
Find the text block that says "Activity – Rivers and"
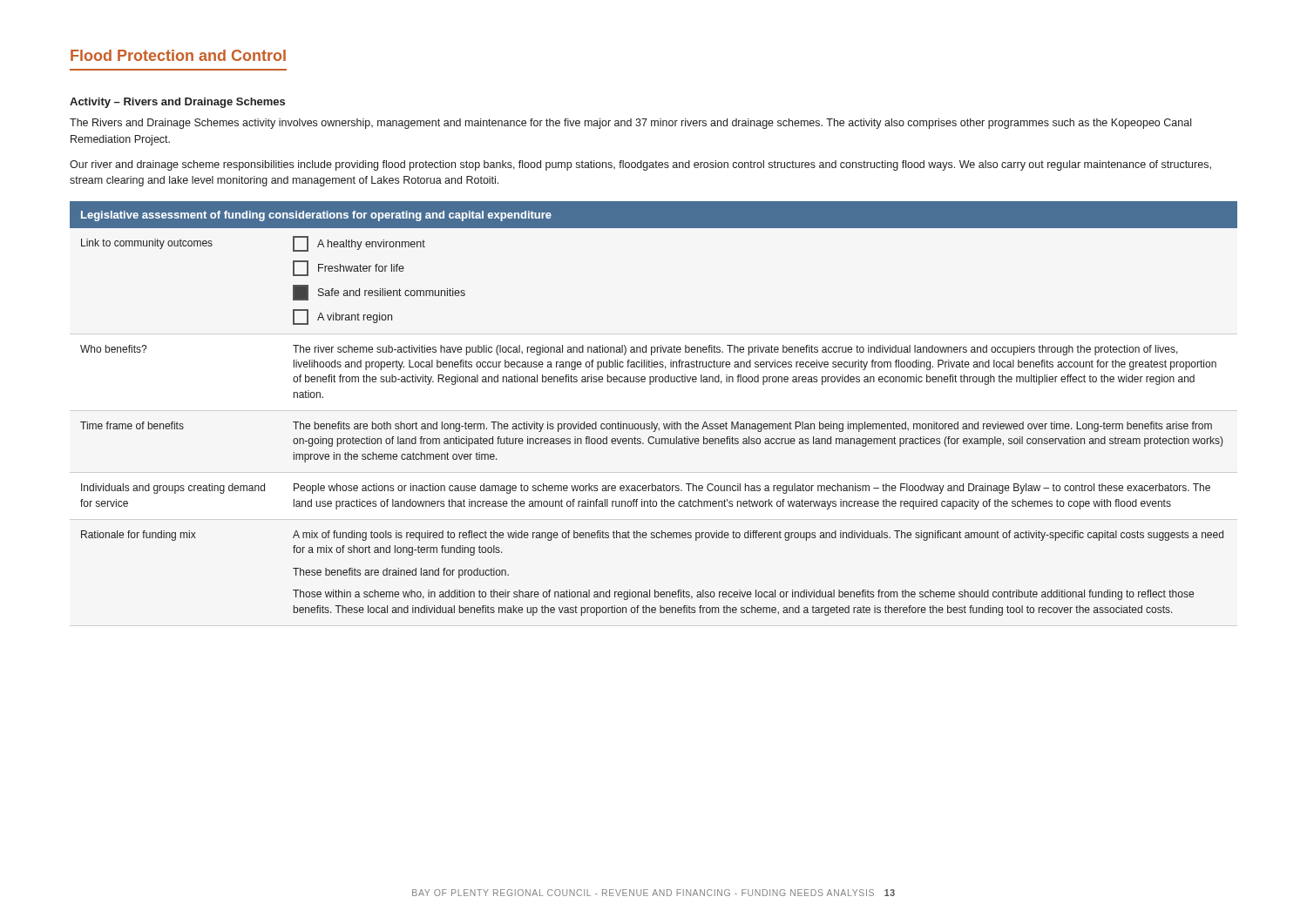pyautogui.click(x=178, y=101)
